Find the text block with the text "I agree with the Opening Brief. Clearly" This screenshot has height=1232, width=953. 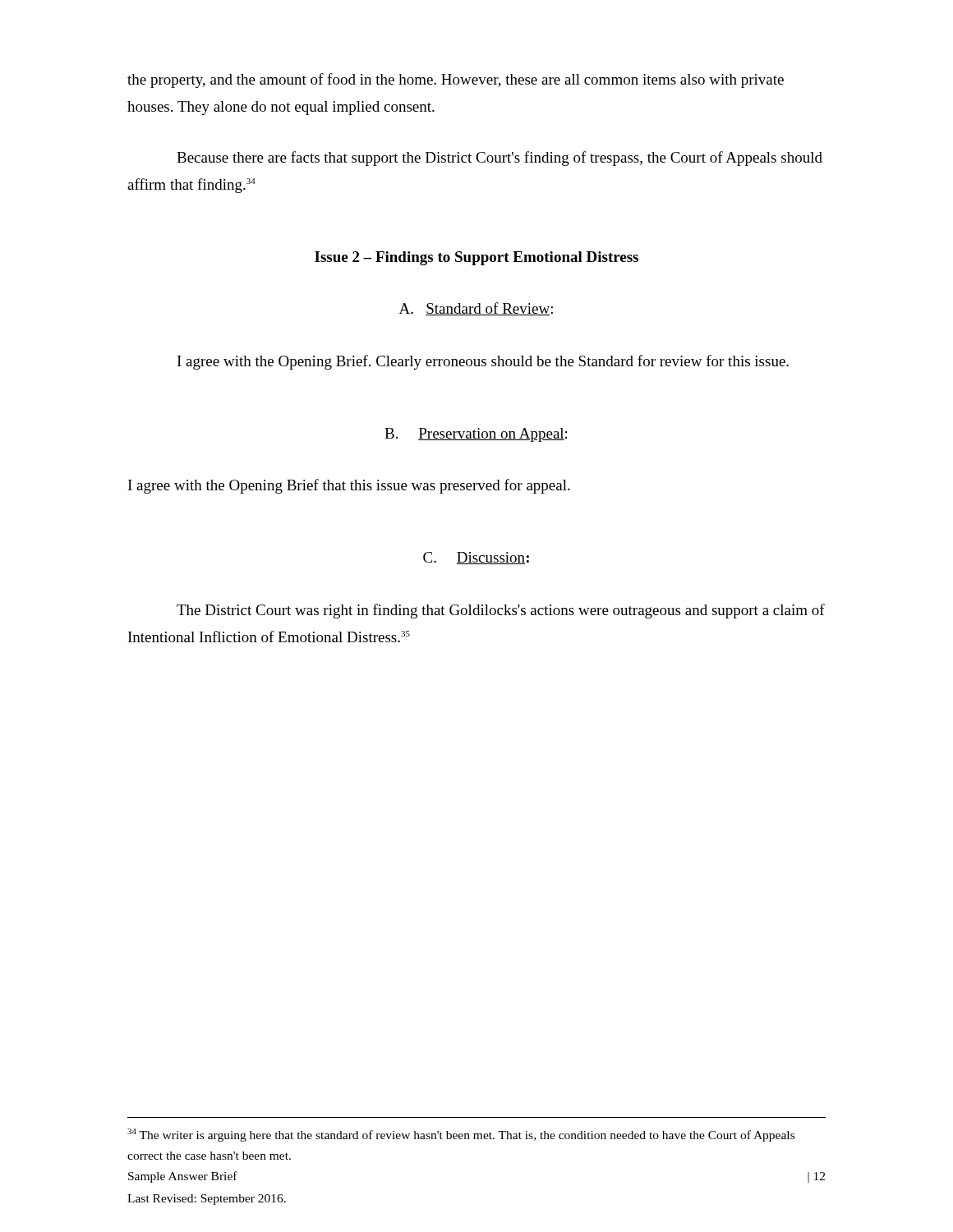(x=483, y=361)
